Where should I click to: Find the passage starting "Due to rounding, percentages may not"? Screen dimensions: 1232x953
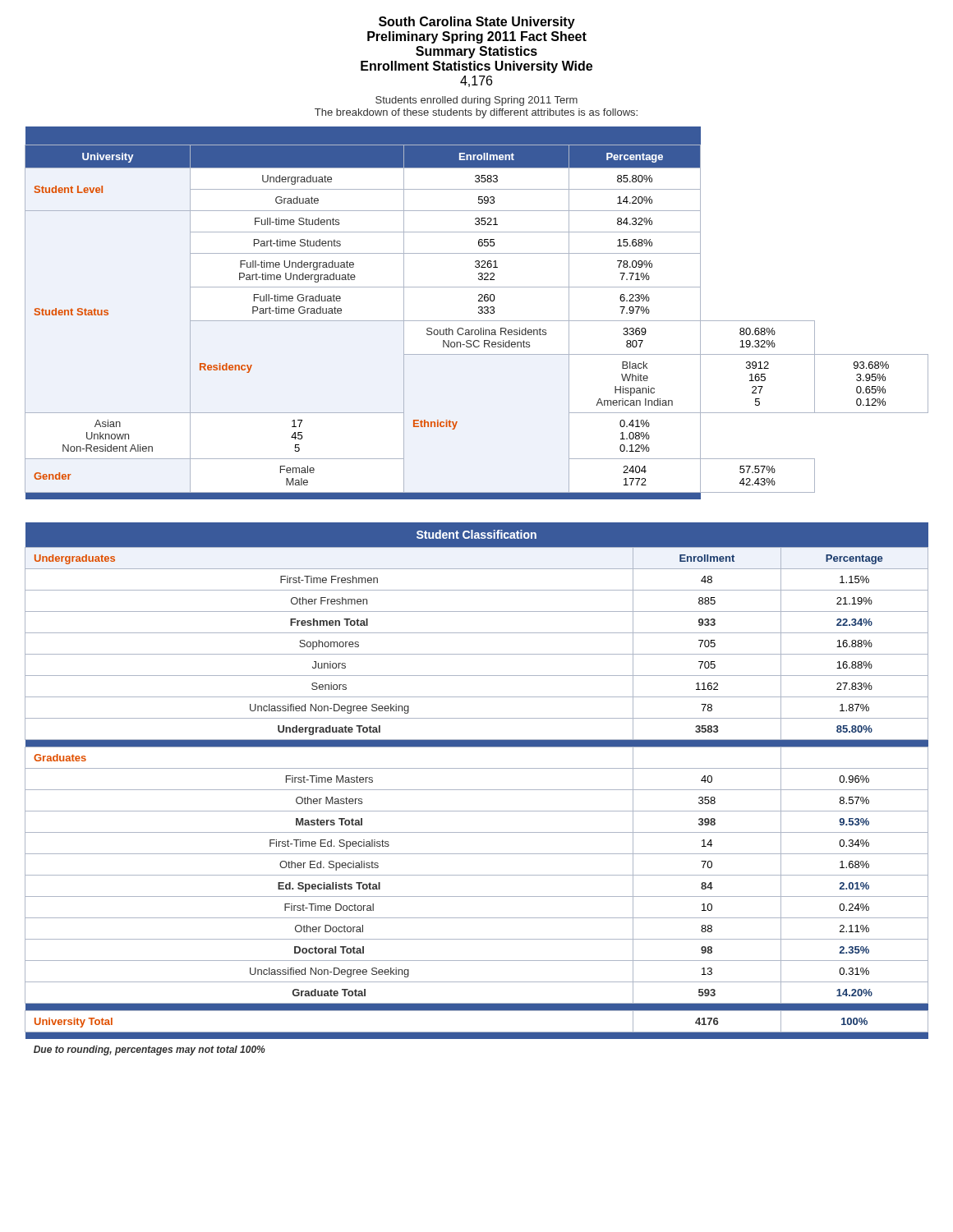click(x=147, y=1050)
